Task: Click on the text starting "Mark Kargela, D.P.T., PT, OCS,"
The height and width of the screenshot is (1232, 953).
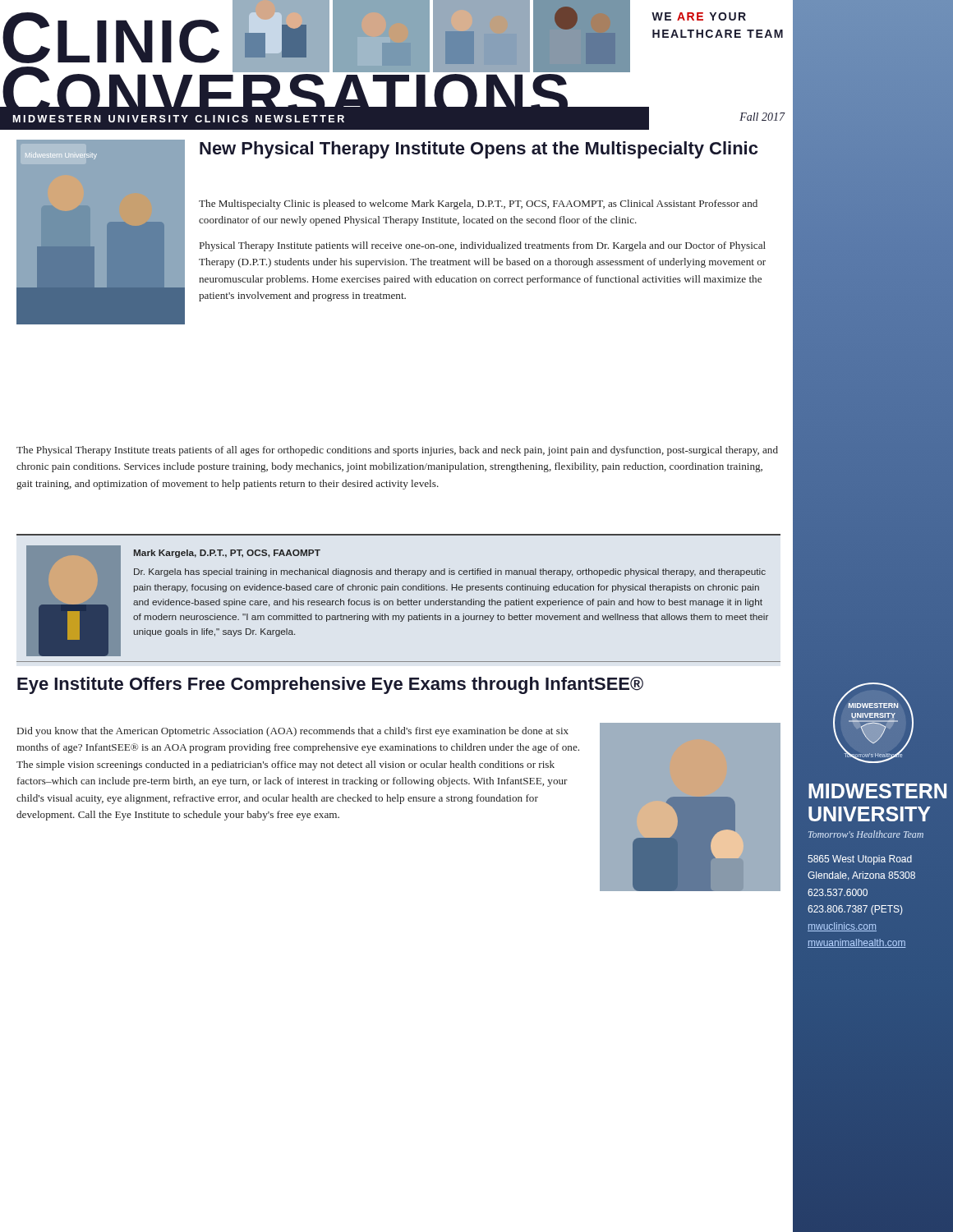Action: coord(452,592)
